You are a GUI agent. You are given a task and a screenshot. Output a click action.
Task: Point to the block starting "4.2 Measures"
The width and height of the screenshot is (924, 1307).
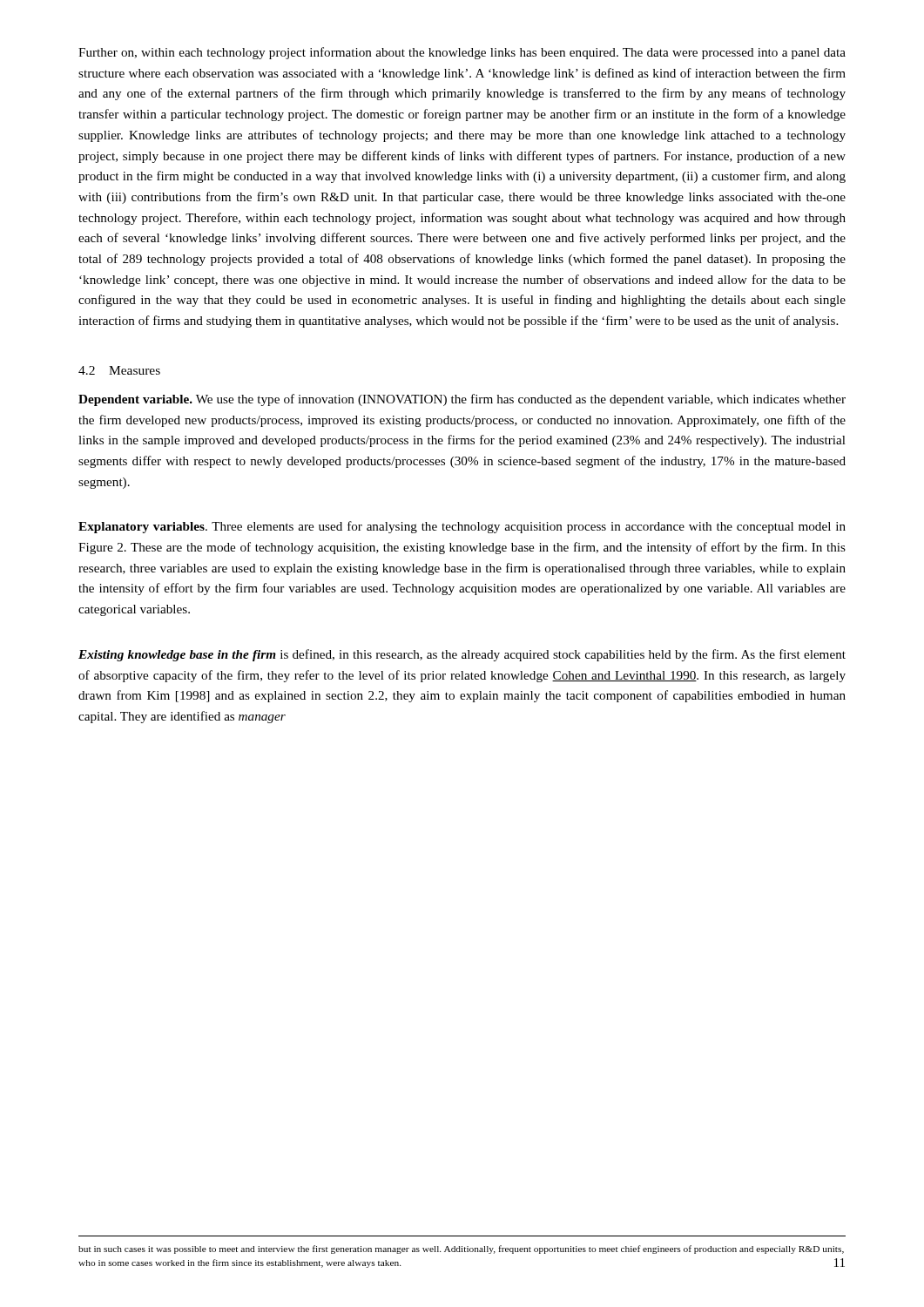(119, 370)
